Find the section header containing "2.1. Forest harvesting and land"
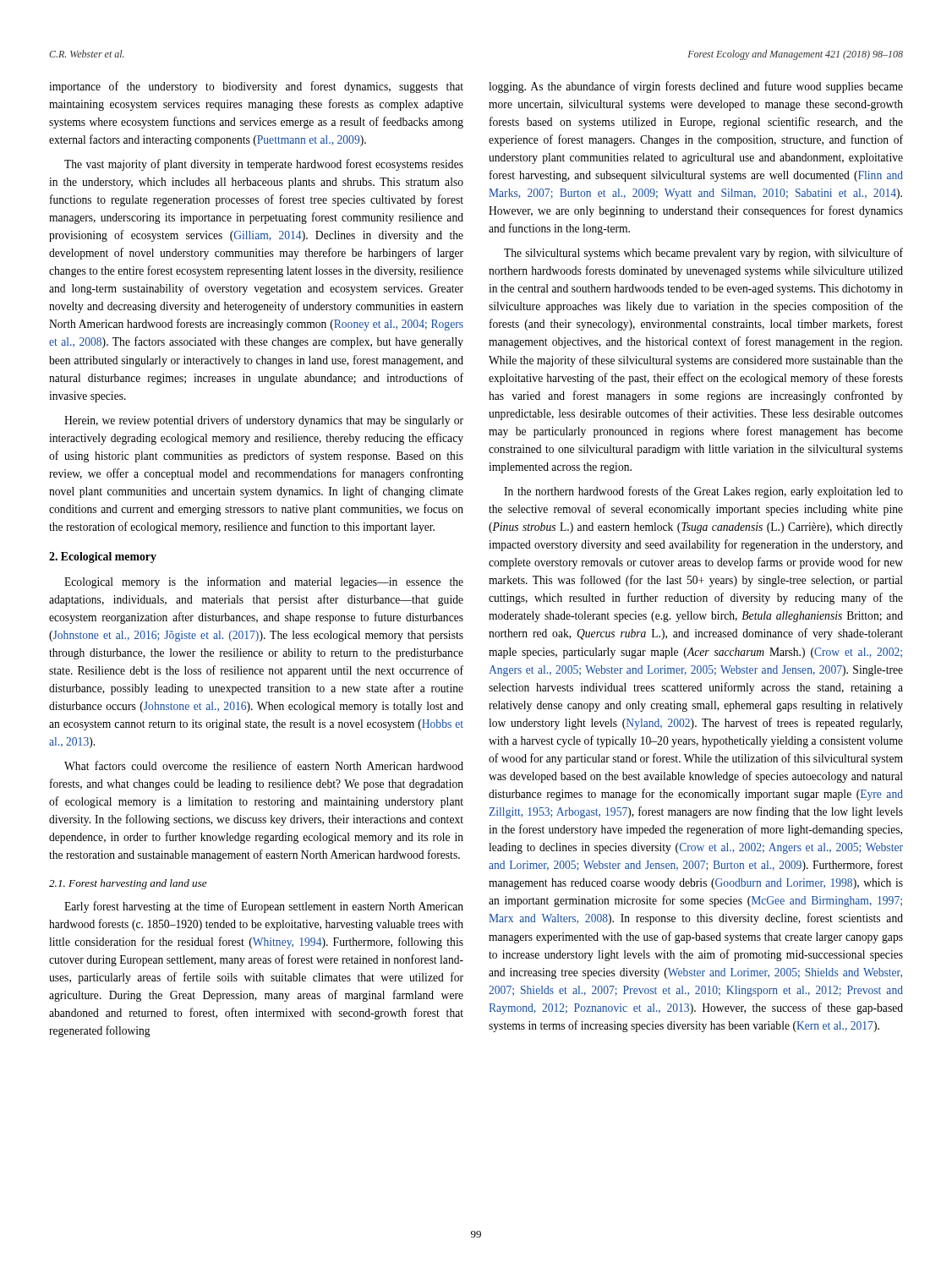 click(128, 883)
